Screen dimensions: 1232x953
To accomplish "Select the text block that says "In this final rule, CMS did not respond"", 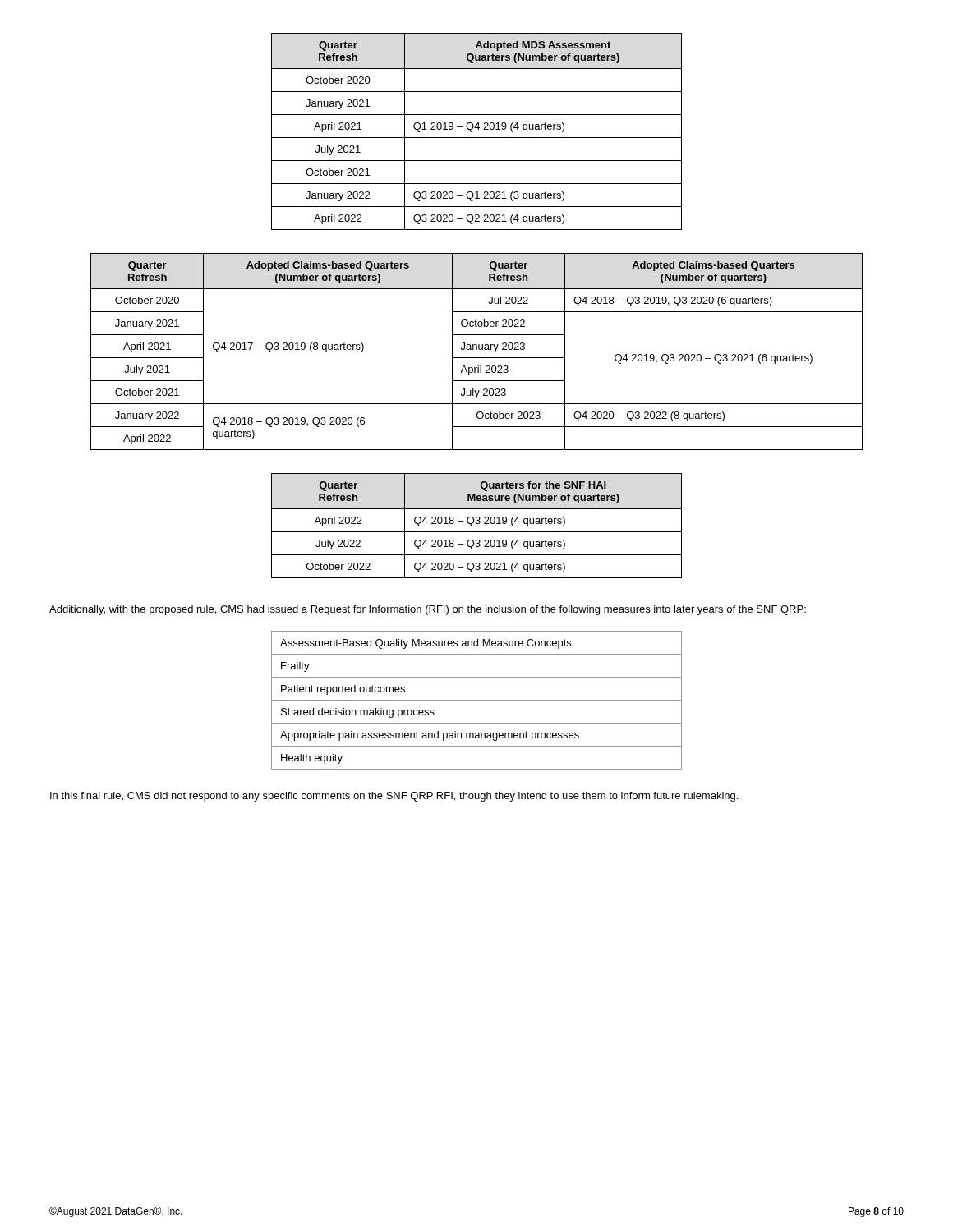I will [x=394, y=795].
